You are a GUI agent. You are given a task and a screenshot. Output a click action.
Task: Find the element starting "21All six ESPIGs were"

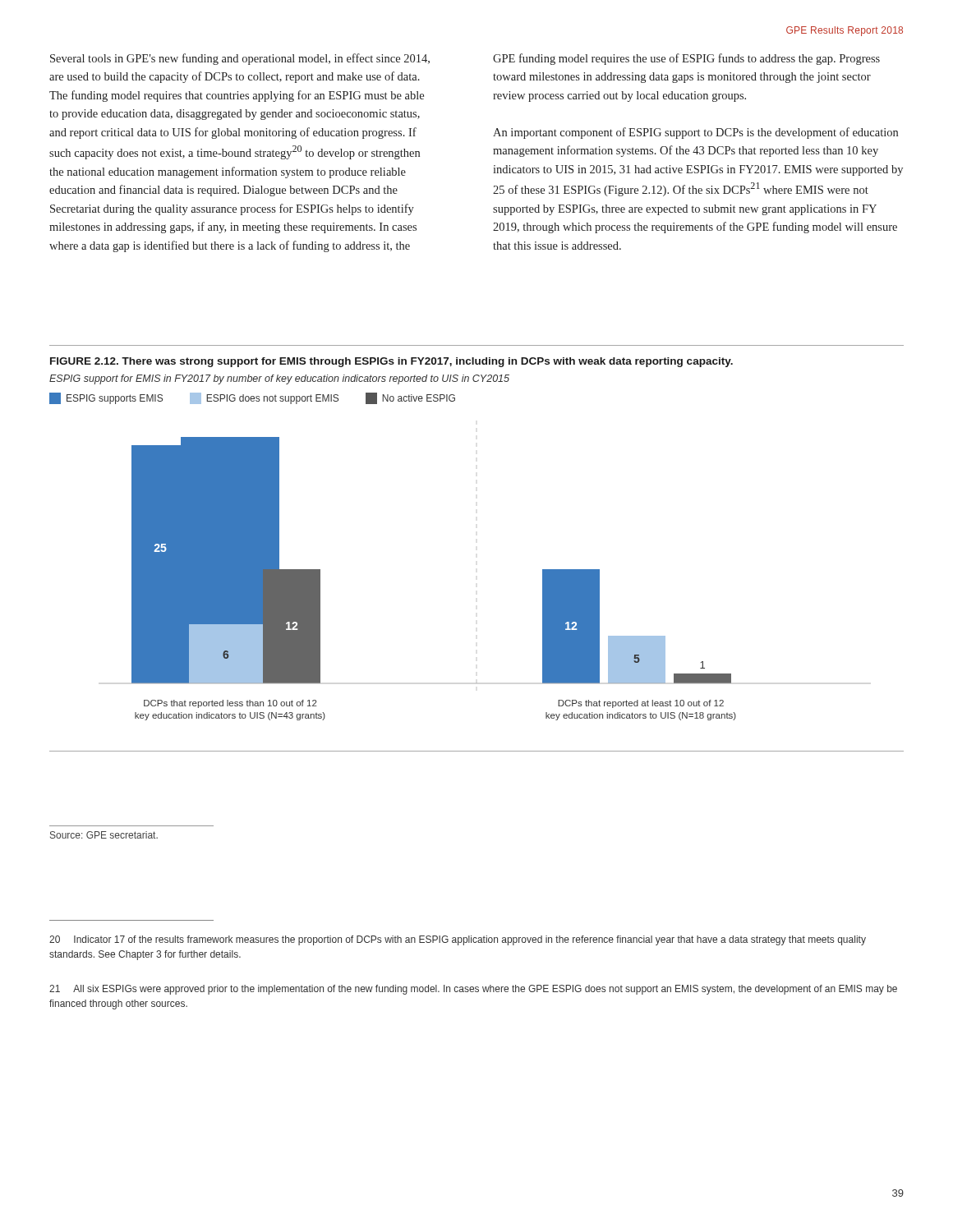473,996
